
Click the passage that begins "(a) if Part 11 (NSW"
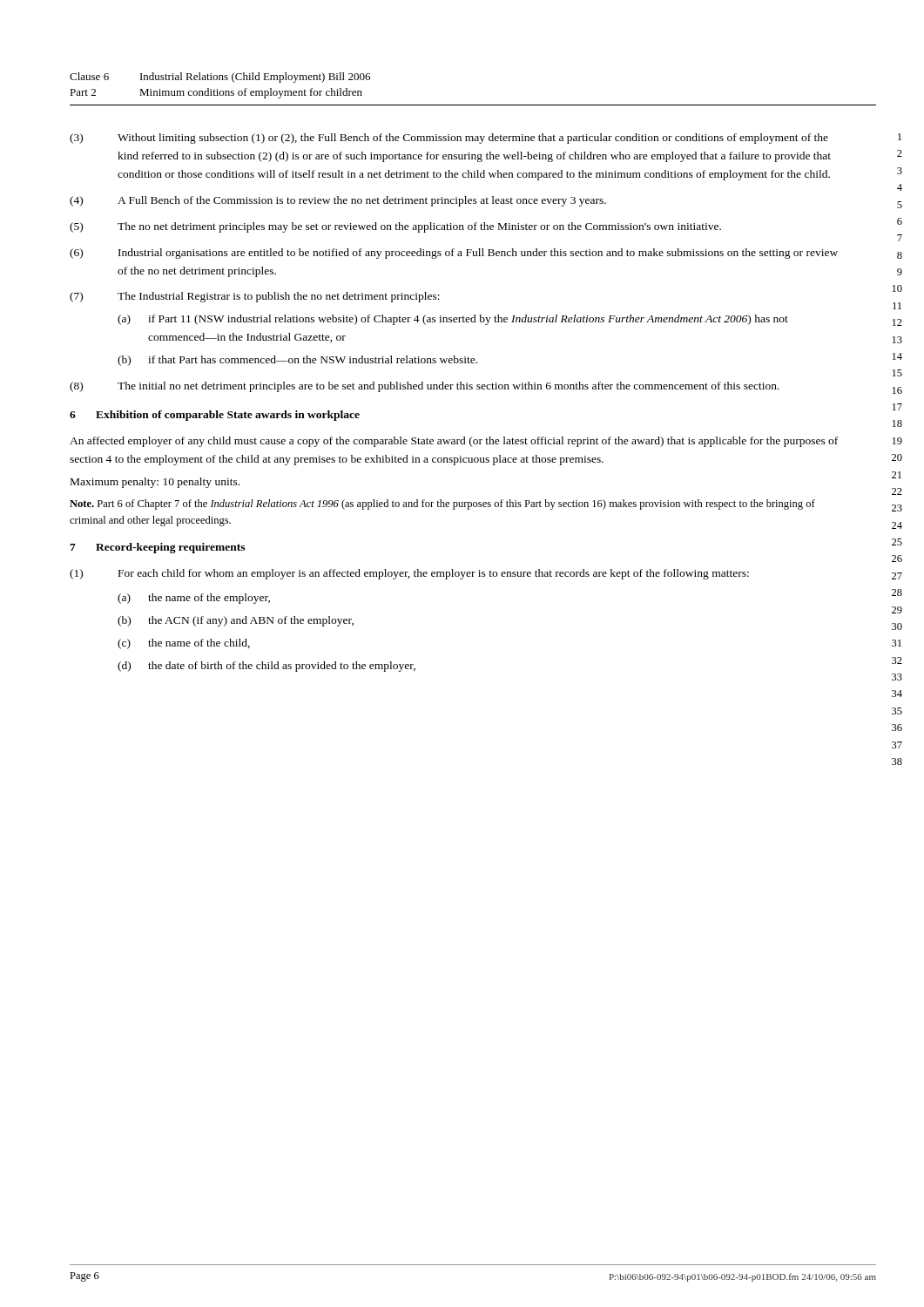pos(479,329)
